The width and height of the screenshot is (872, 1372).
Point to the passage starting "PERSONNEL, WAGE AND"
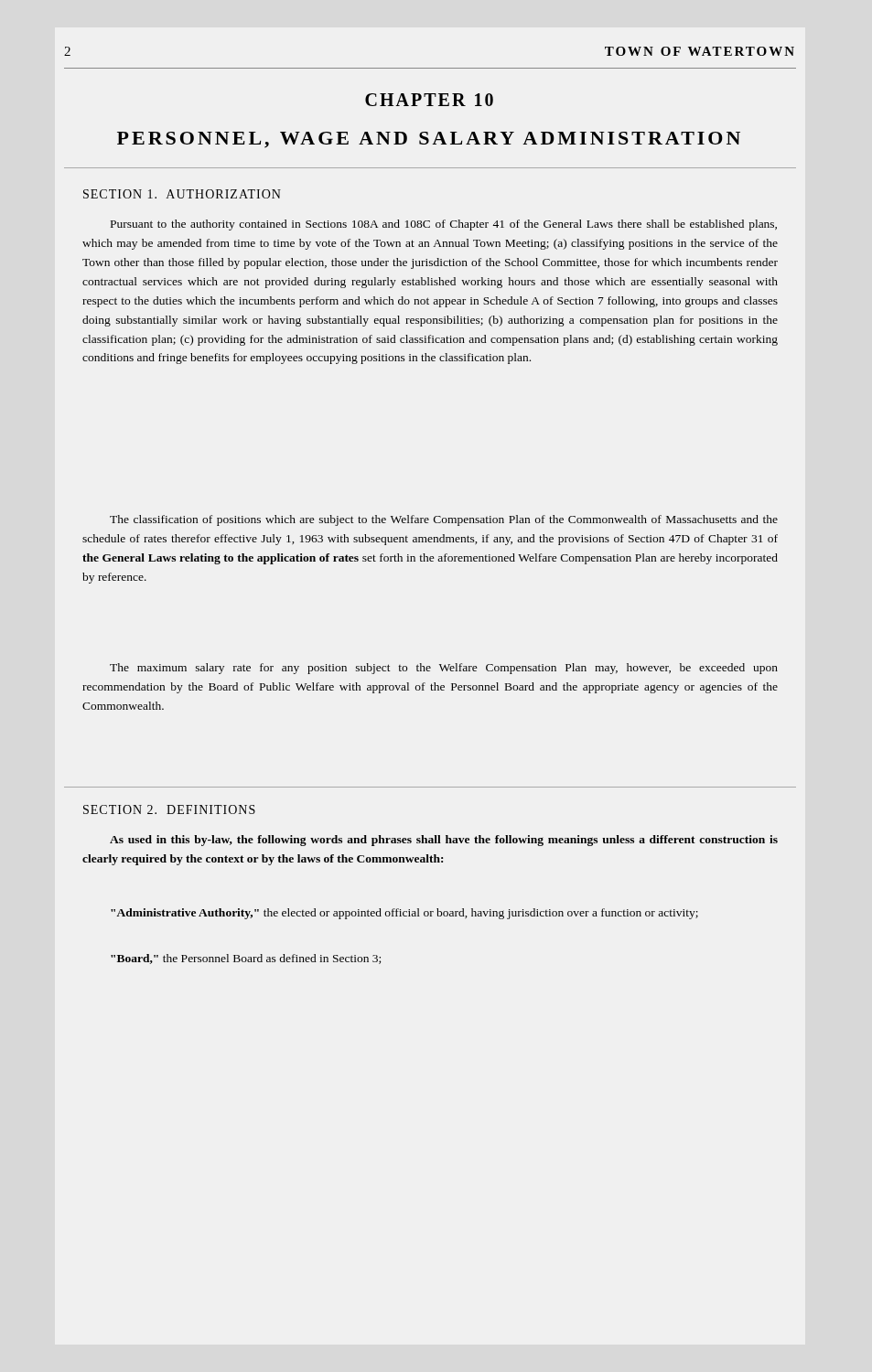[430, 138]
